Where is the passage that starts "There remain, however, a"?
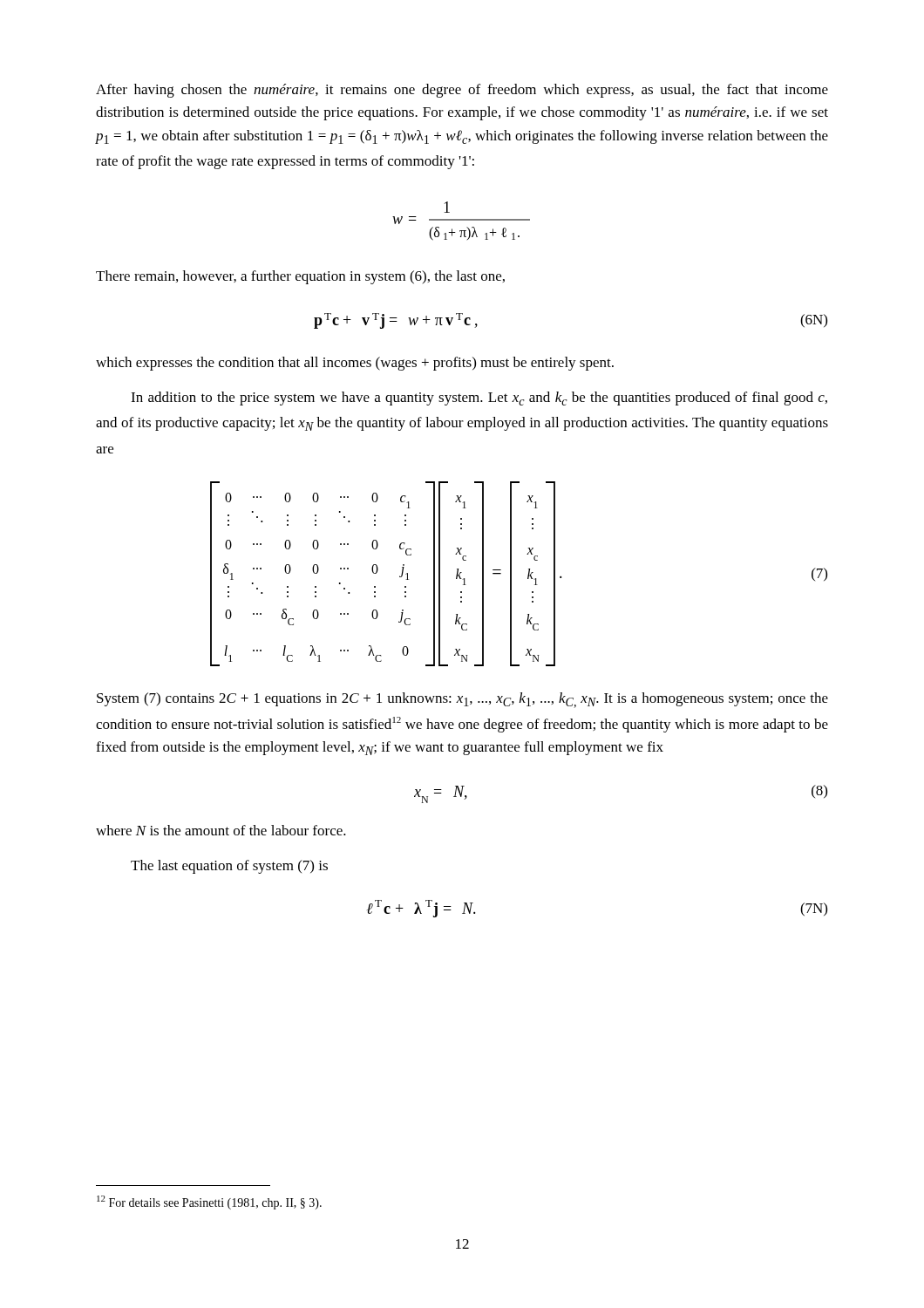Image resolution: width=924 pixels, height=1308 pixels. coord(462,277)
